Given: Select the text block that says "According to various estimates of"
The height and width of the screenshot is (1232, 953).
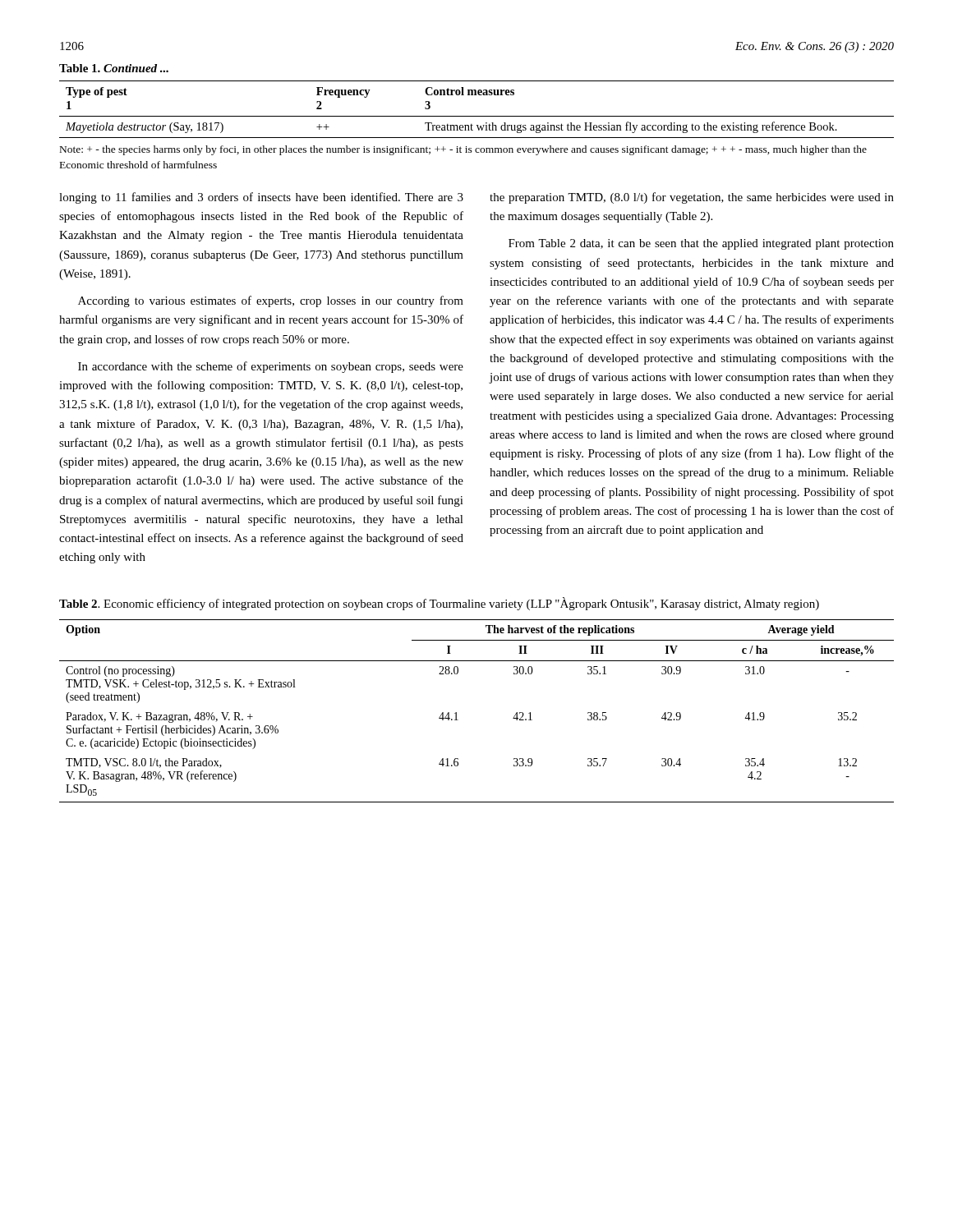Looking at the screenshot, I should tap(261, 320).
